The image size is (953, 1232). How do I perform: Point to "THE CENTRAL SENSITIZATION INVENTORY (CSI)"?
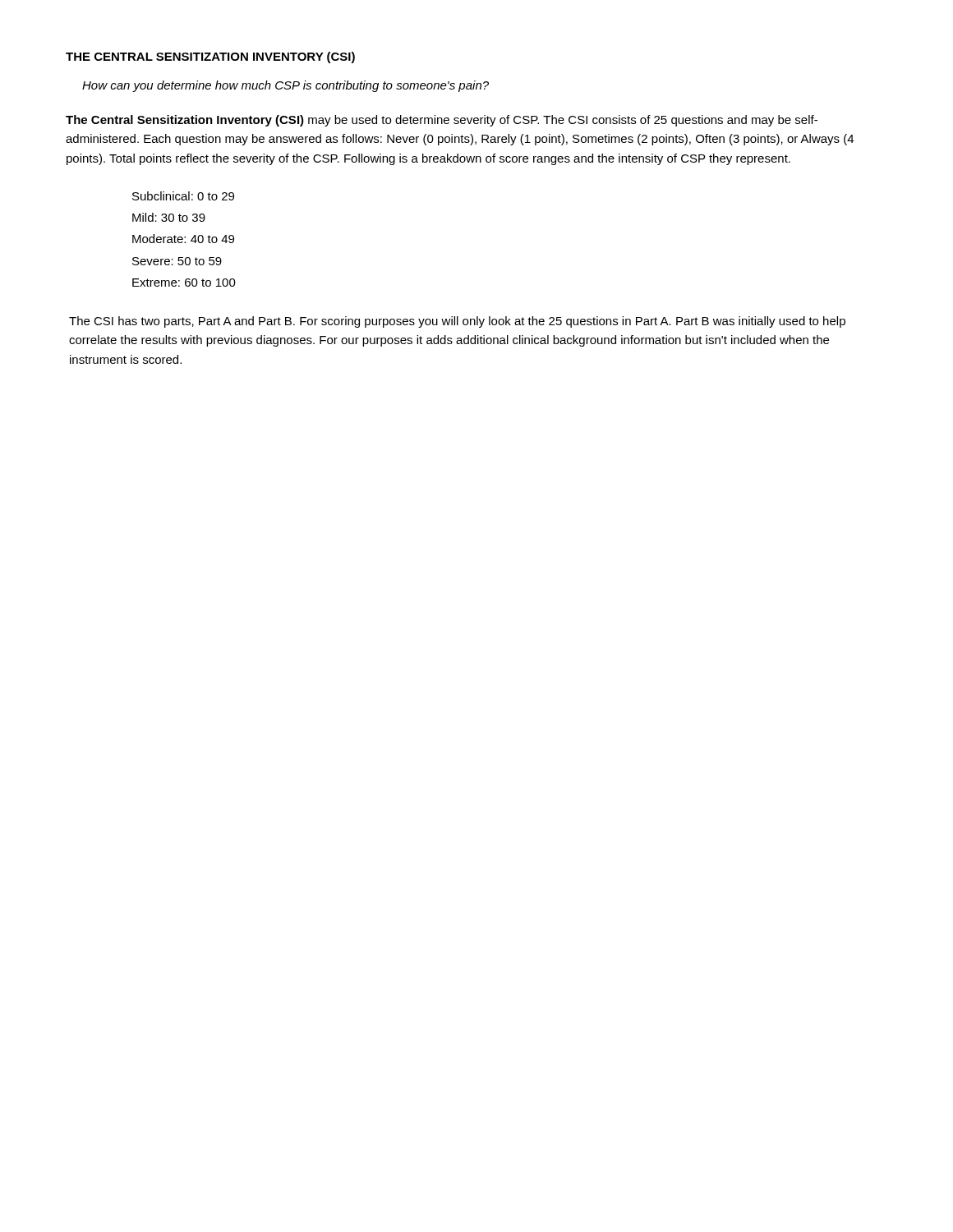(x=211, y=56)
